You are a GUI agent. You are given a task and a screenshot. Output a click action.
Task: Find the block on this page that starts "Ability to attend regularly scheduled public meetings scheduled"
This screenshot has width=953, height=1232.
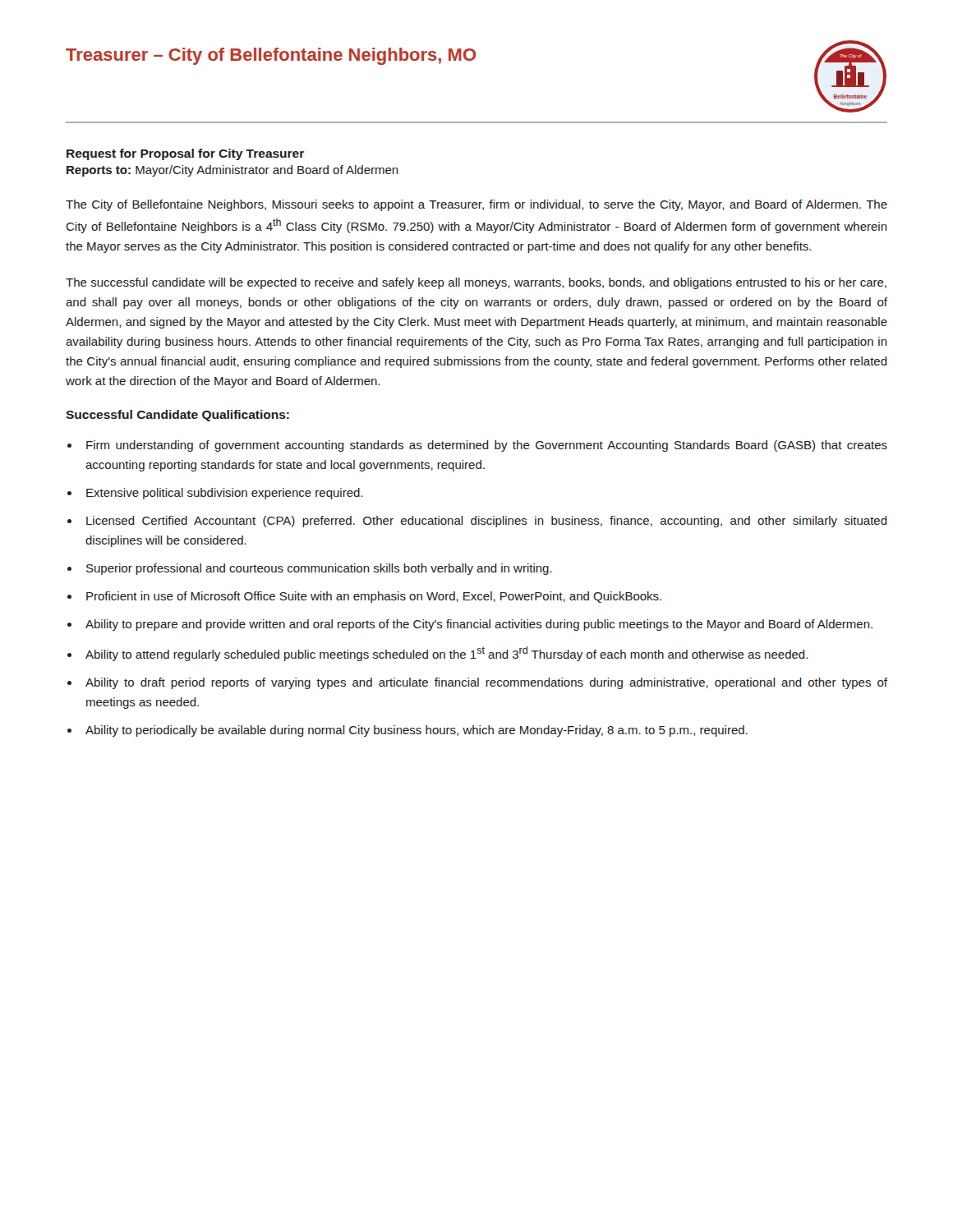pos(447,653)
